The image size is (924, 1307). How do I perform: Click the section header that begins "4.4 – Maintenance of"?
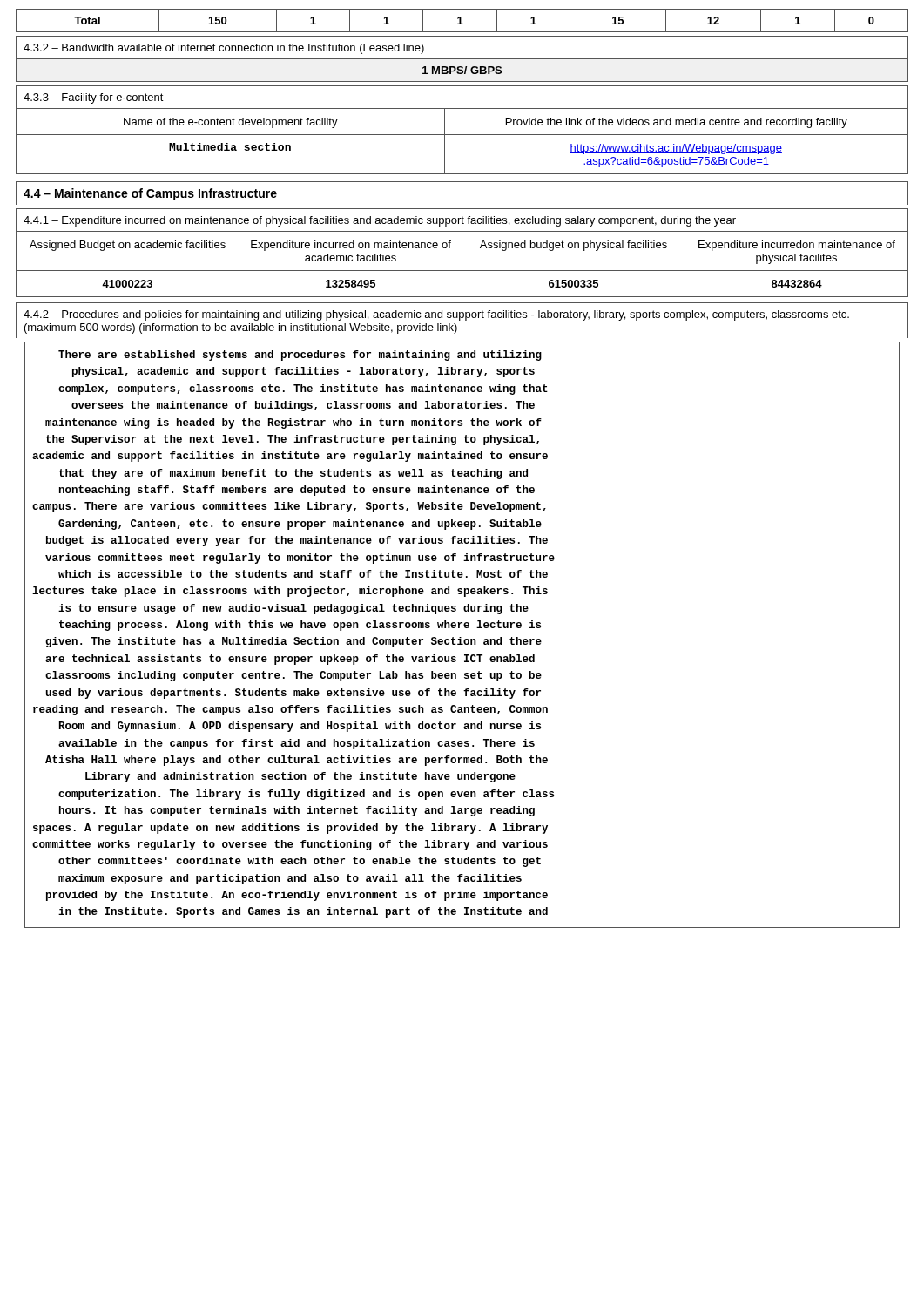(x=150, y=193)
